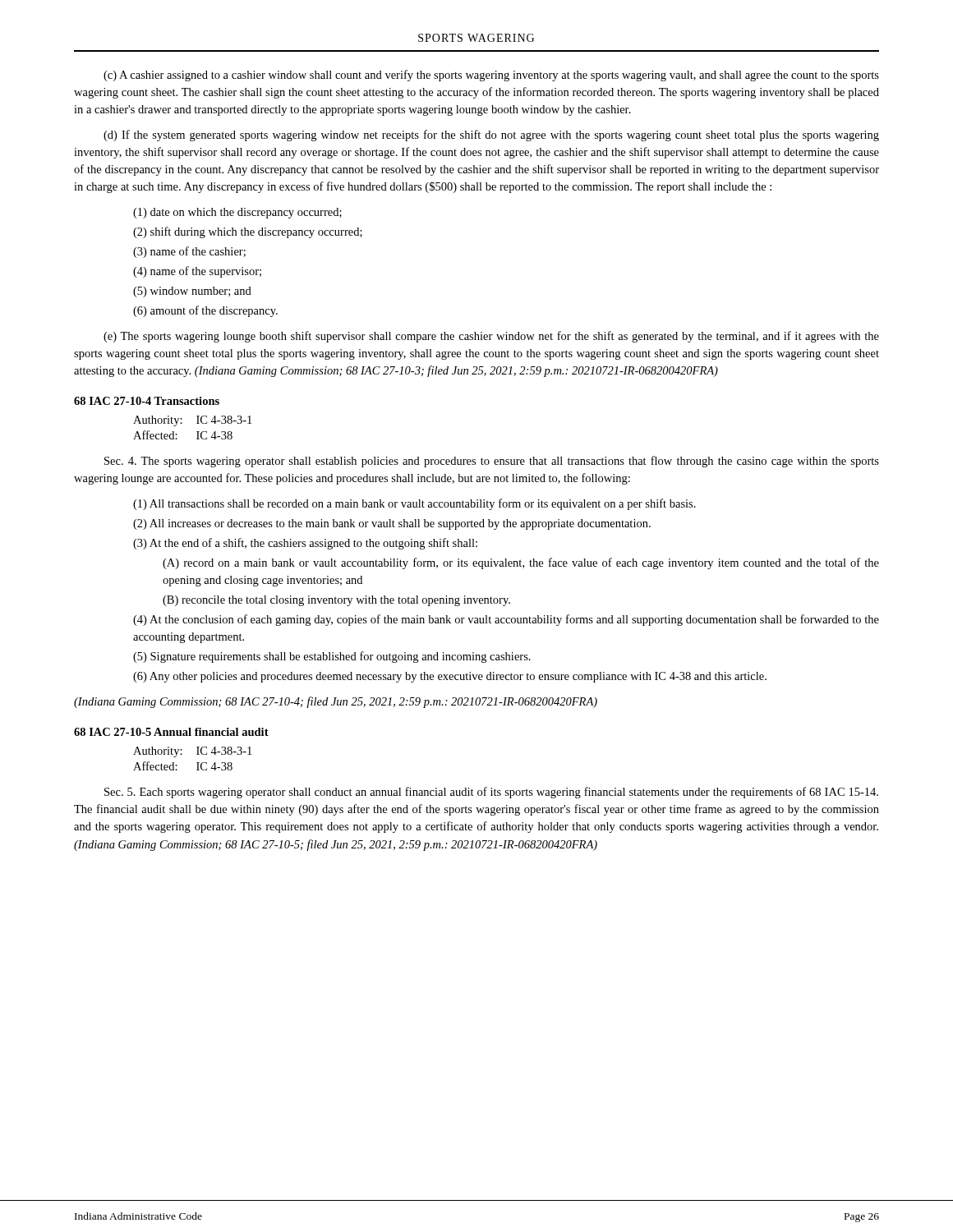Select the text block containing "(d) If the system generated sports wagering window"

pyautogui.click(x=476, y=161)
